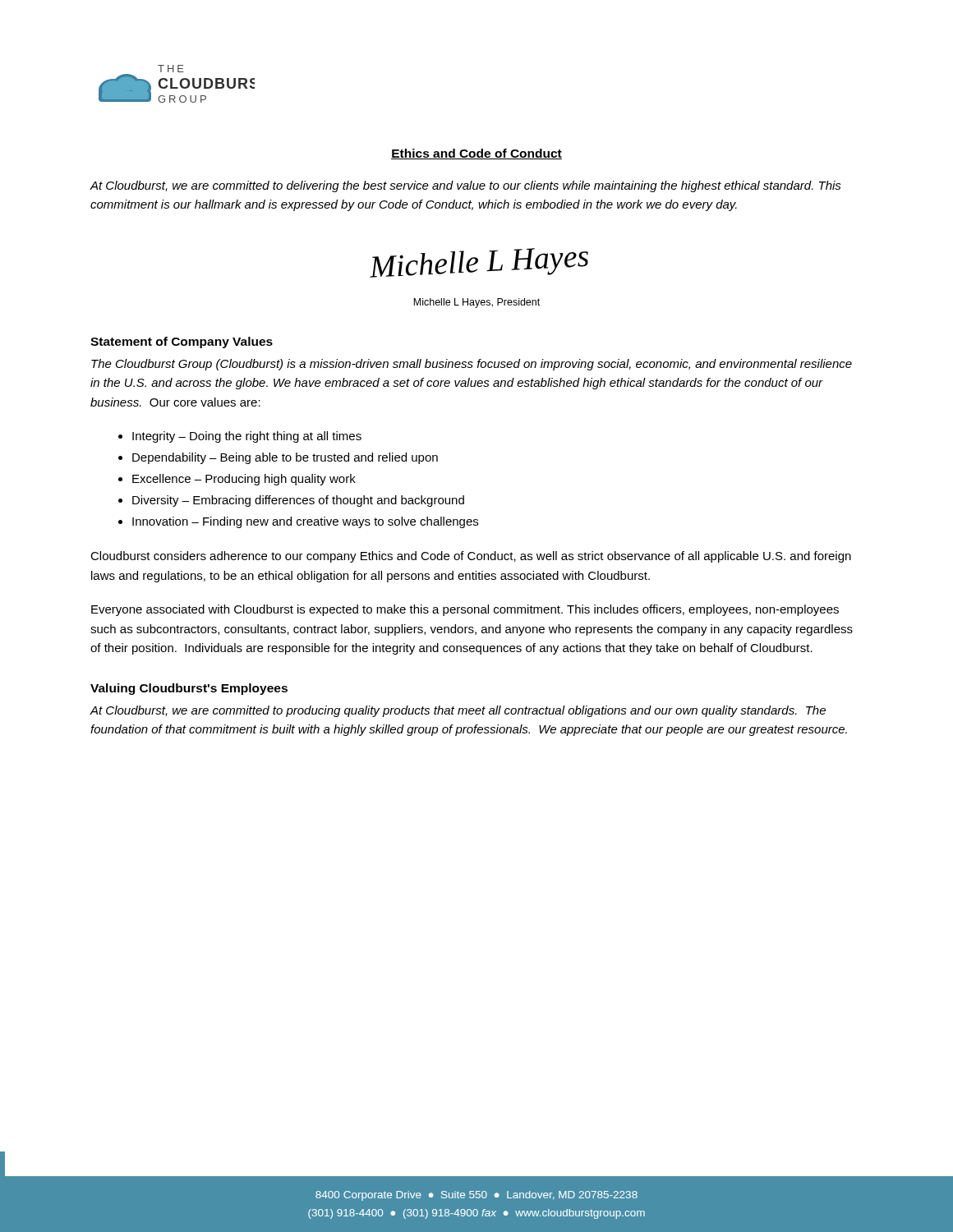Locate the region starting "Ethics and Code of Conduct"

tap(476, 153)
